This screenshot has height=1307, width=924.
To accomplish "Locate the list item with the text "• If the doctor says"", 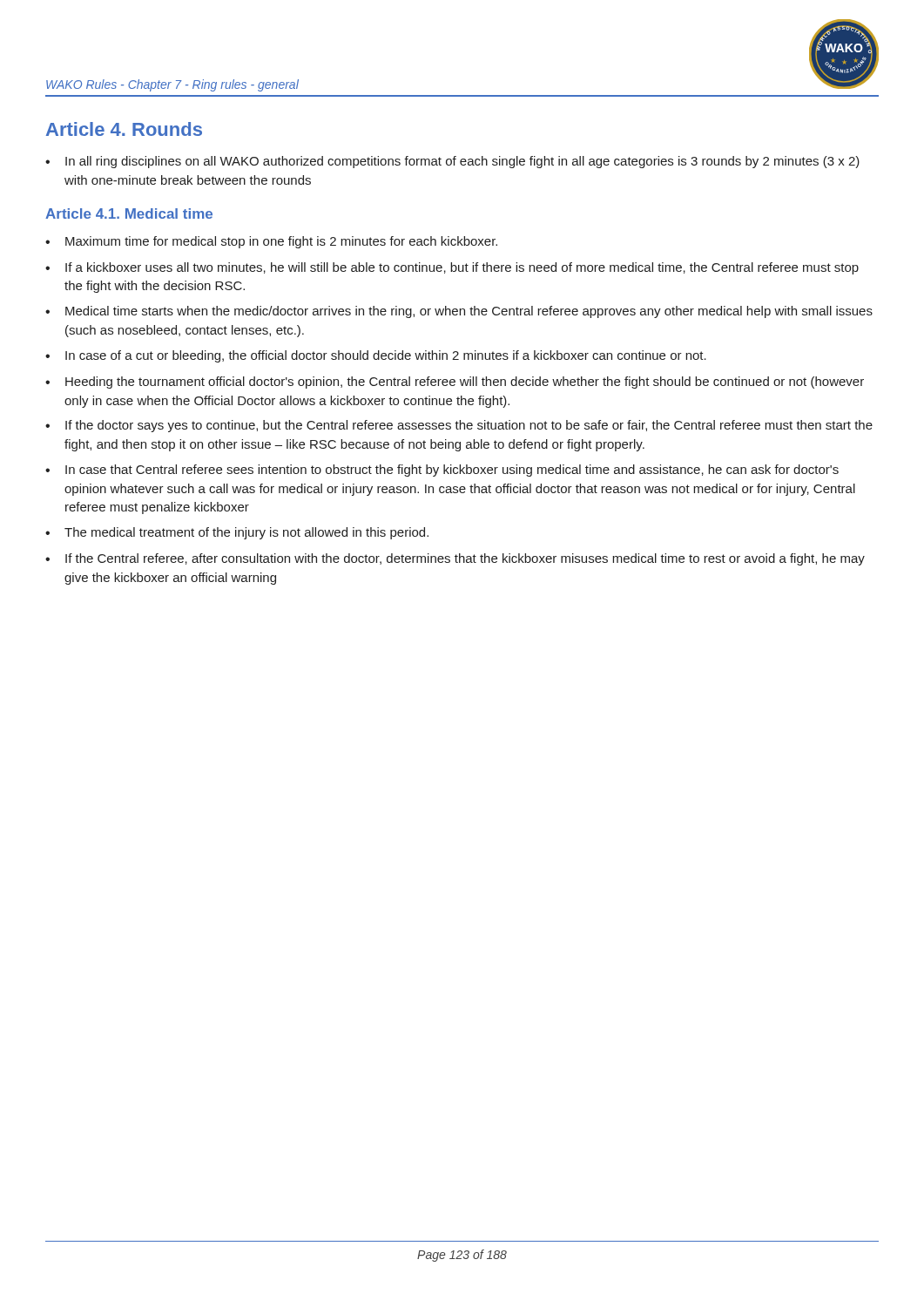I will (x=462, y=435).
